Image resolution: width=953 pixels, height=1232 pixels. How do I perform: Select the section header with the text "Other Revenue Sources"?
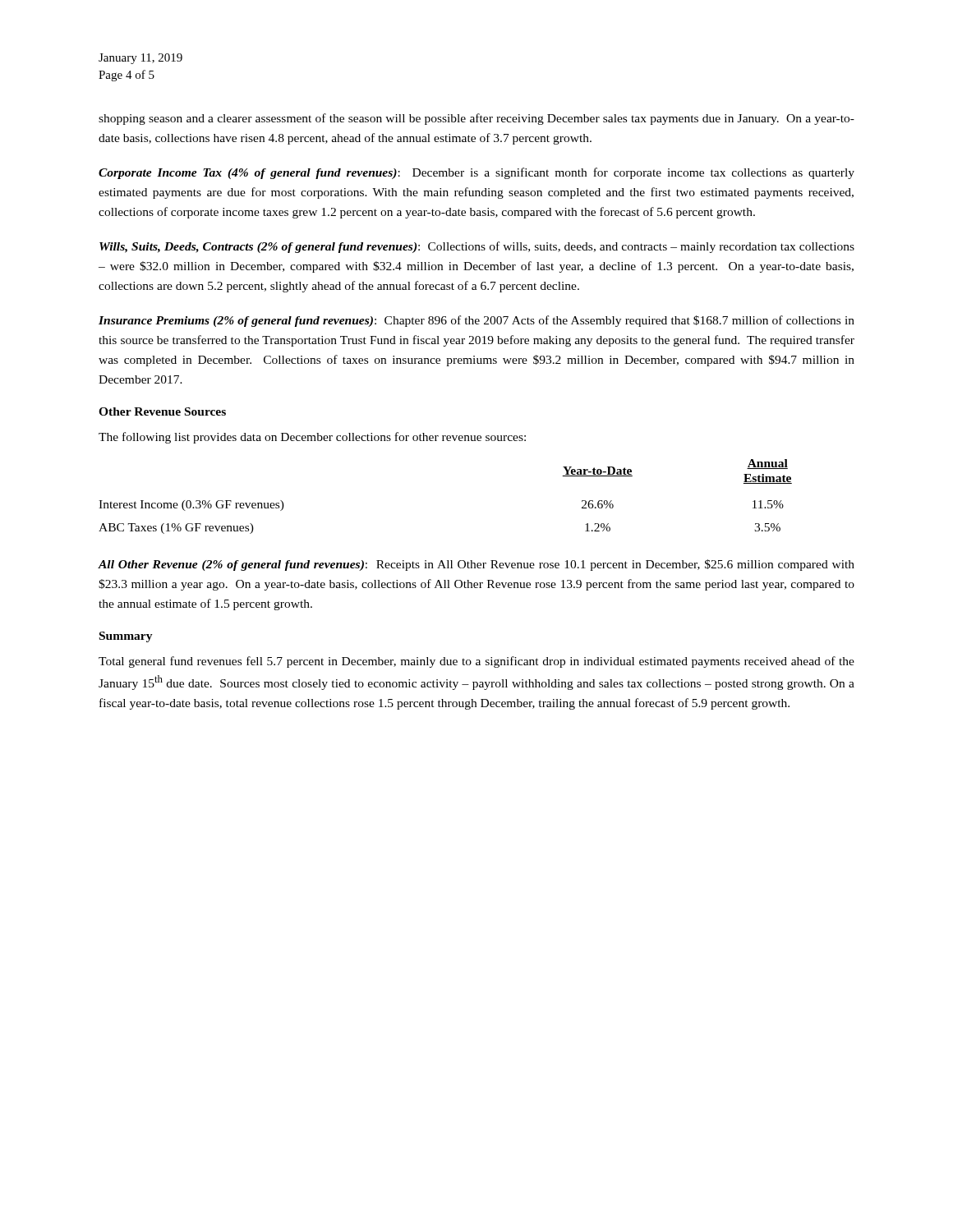162,411
